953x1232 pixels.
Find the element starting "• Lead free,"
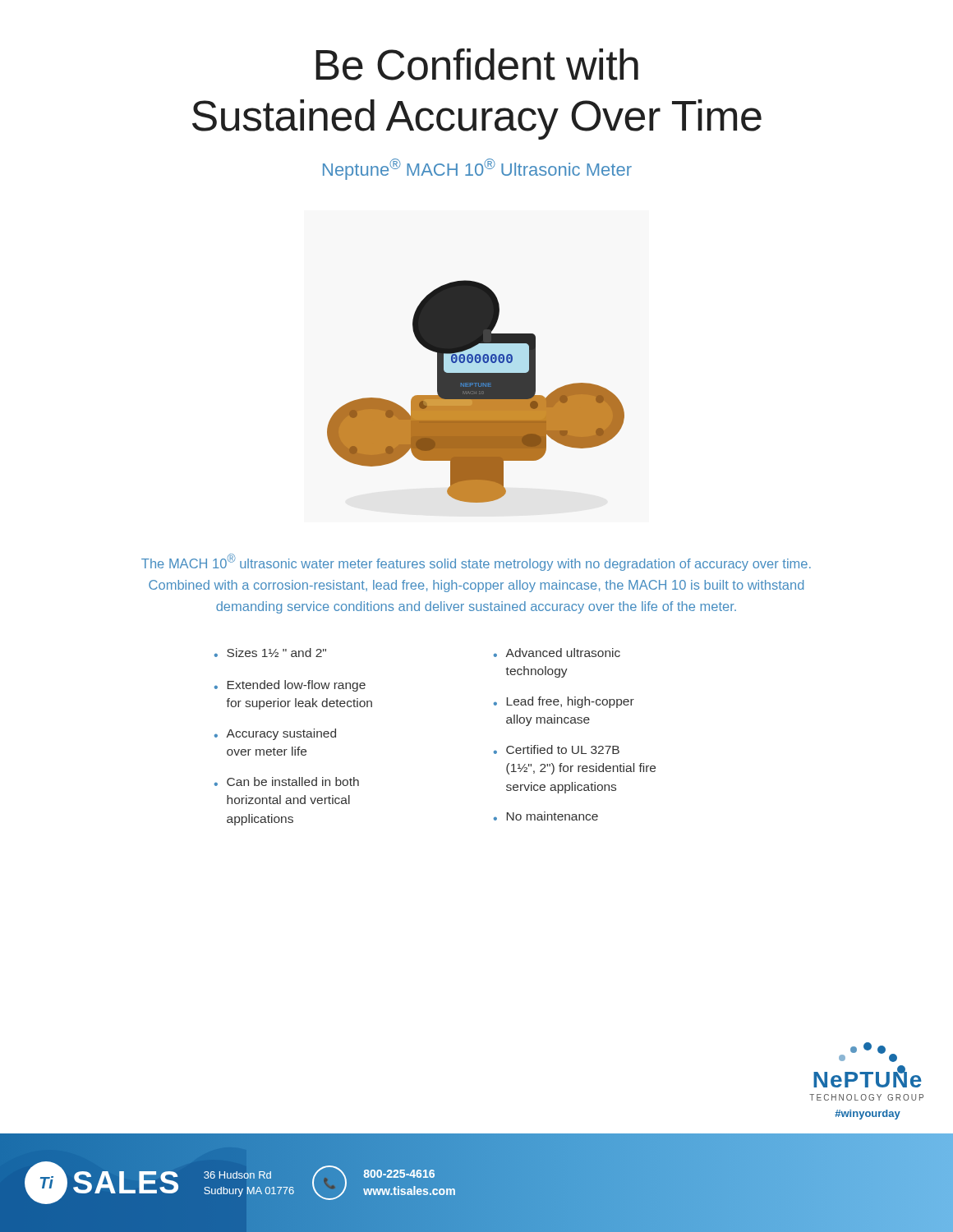click(x=563, y=711)
